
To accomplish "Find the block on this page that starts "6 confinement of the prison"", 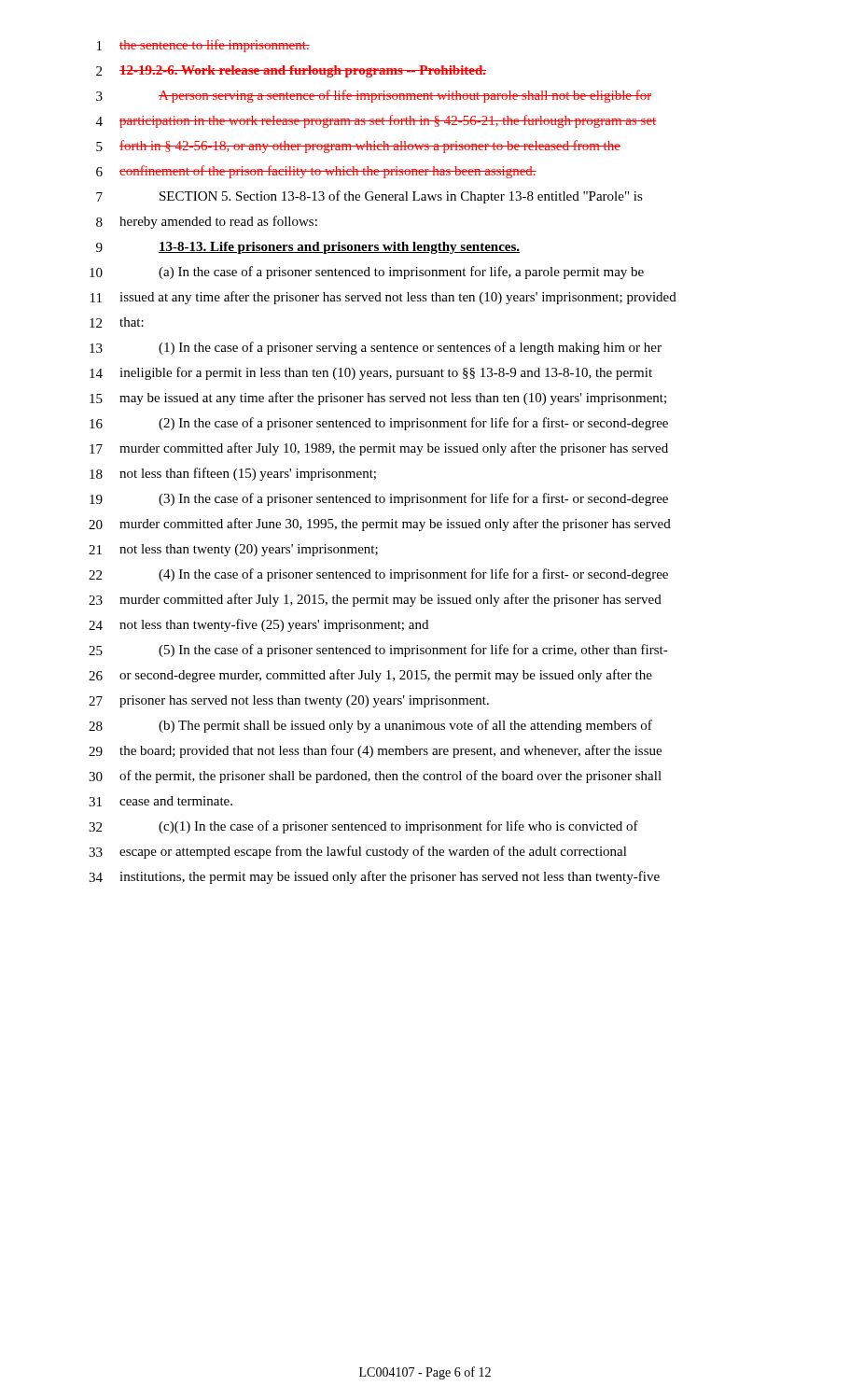I will click(x=425, y=171).
